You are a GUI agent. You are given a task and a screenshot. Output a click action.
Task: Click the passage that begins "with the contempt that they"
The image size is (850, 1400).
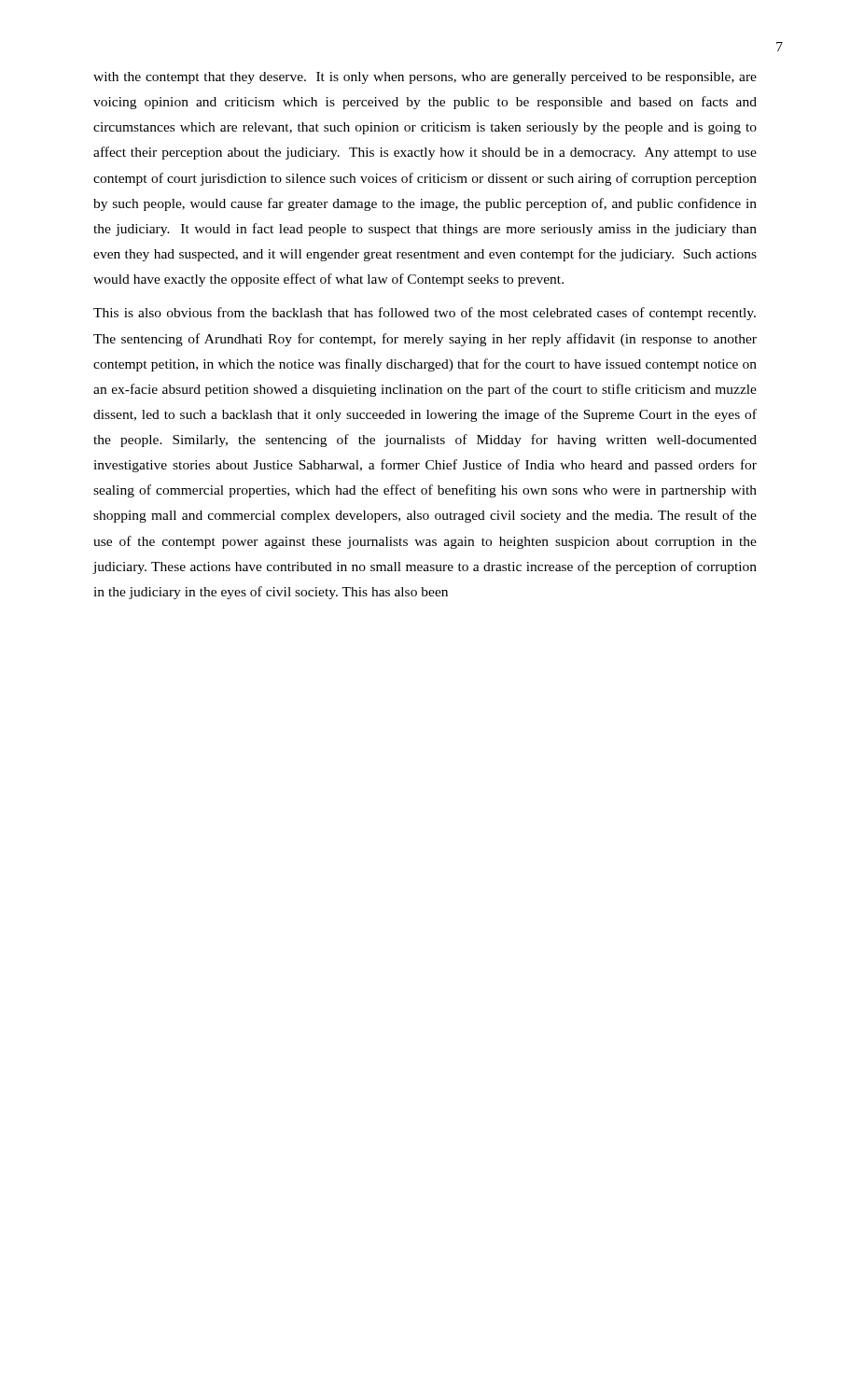click(425, 334)
